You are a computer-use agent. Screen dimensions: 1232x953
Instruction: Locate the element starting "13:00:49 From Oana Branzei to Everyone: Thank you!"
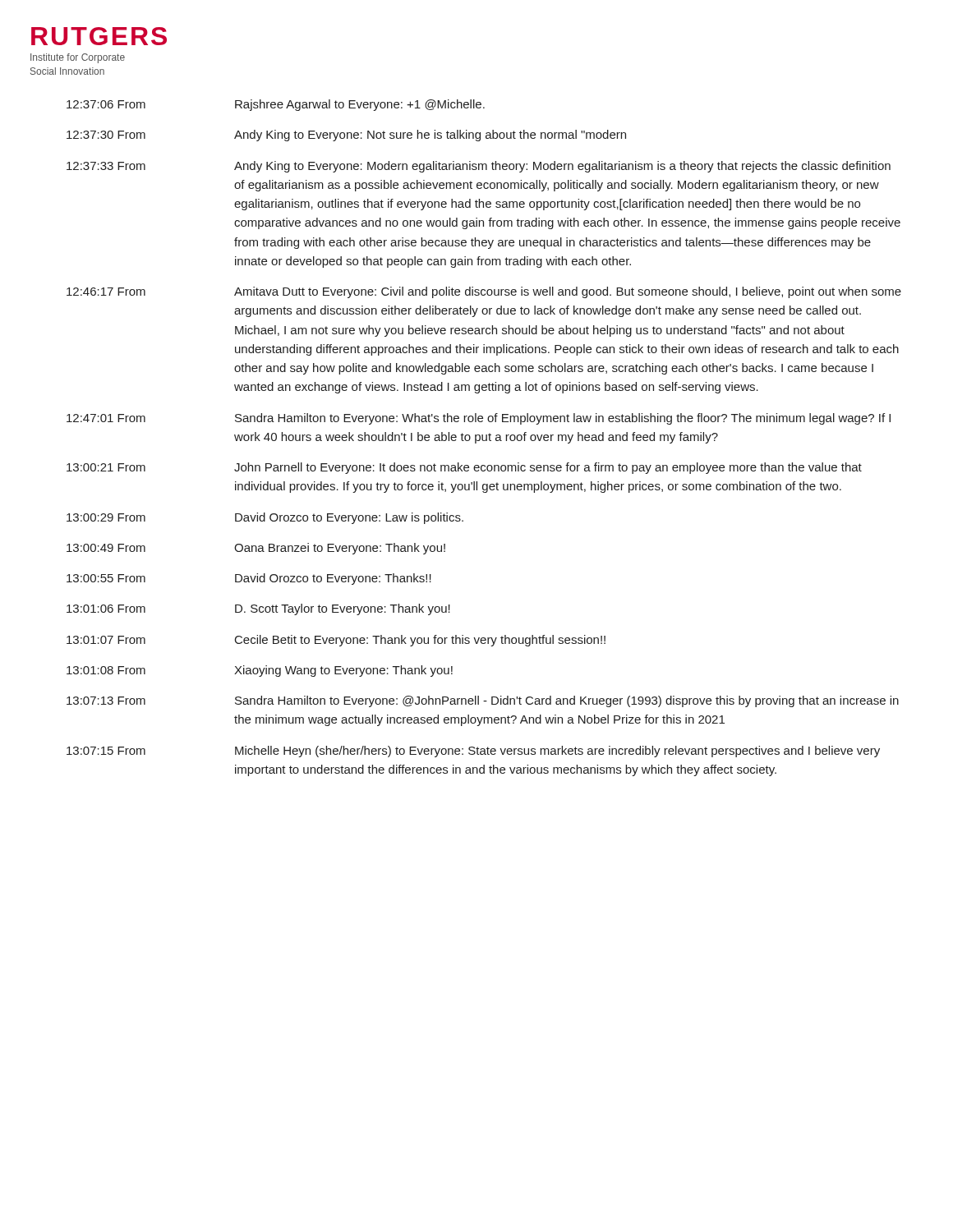[x=256, y=549]
